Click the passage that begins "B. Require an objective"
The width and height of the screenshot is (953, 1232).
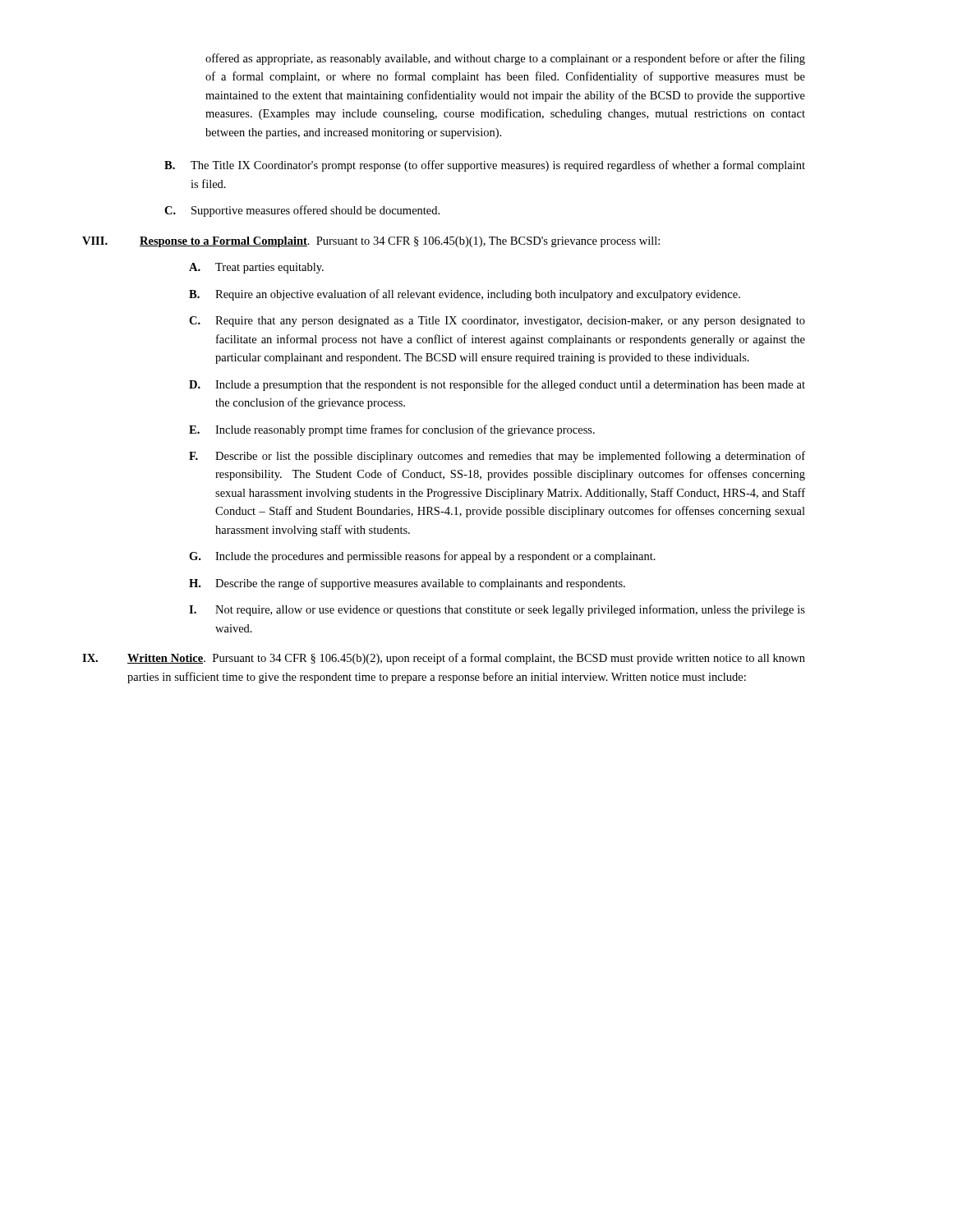[497, 294]
